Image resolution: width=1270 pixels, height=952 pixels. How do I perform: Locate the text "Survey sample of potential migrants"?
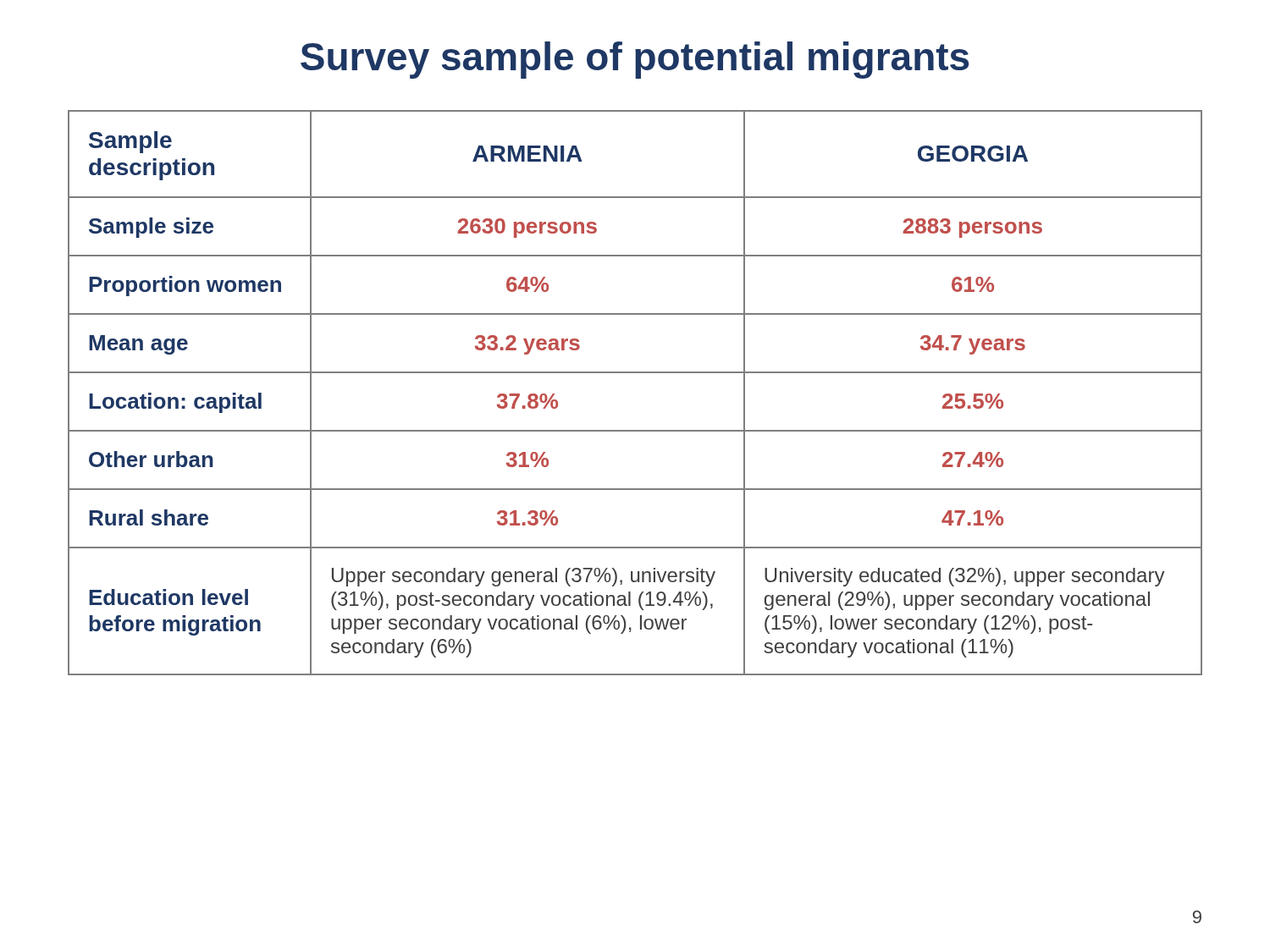[635, 57]
